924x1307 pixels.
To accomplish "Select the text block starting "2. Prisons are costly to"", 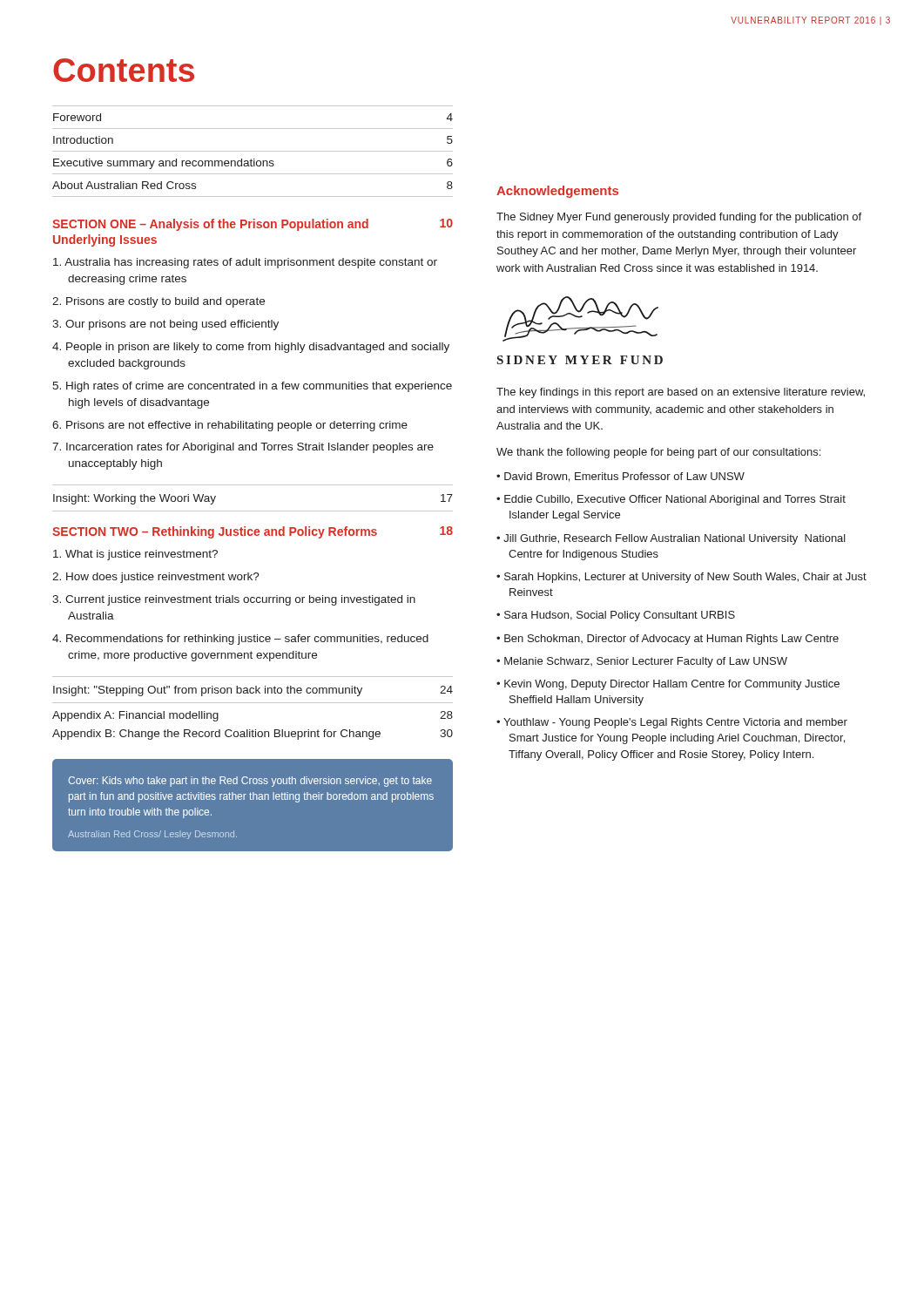I will tap(159, 301).
